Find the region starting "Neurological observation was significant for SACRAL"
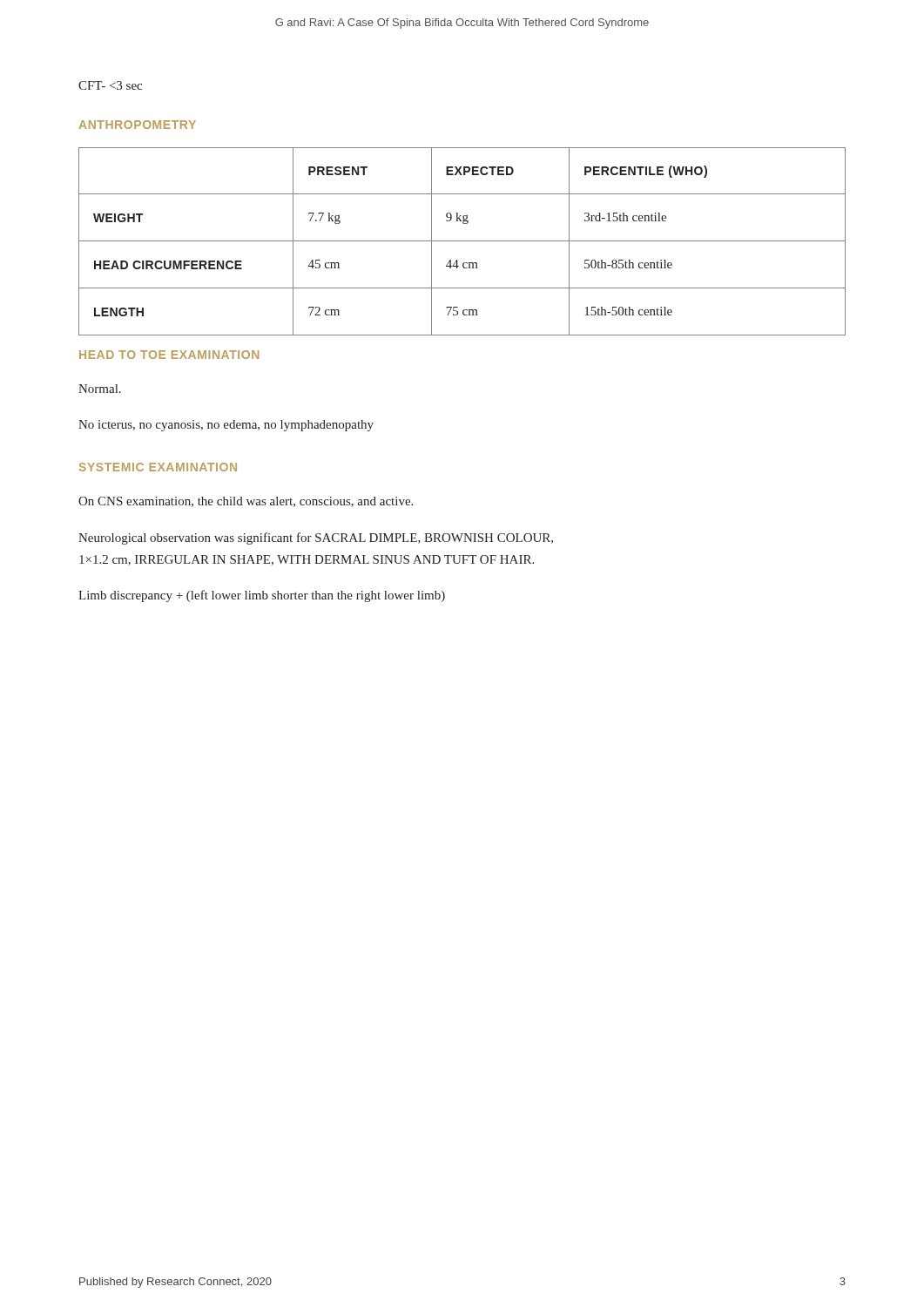 (316, 548)
